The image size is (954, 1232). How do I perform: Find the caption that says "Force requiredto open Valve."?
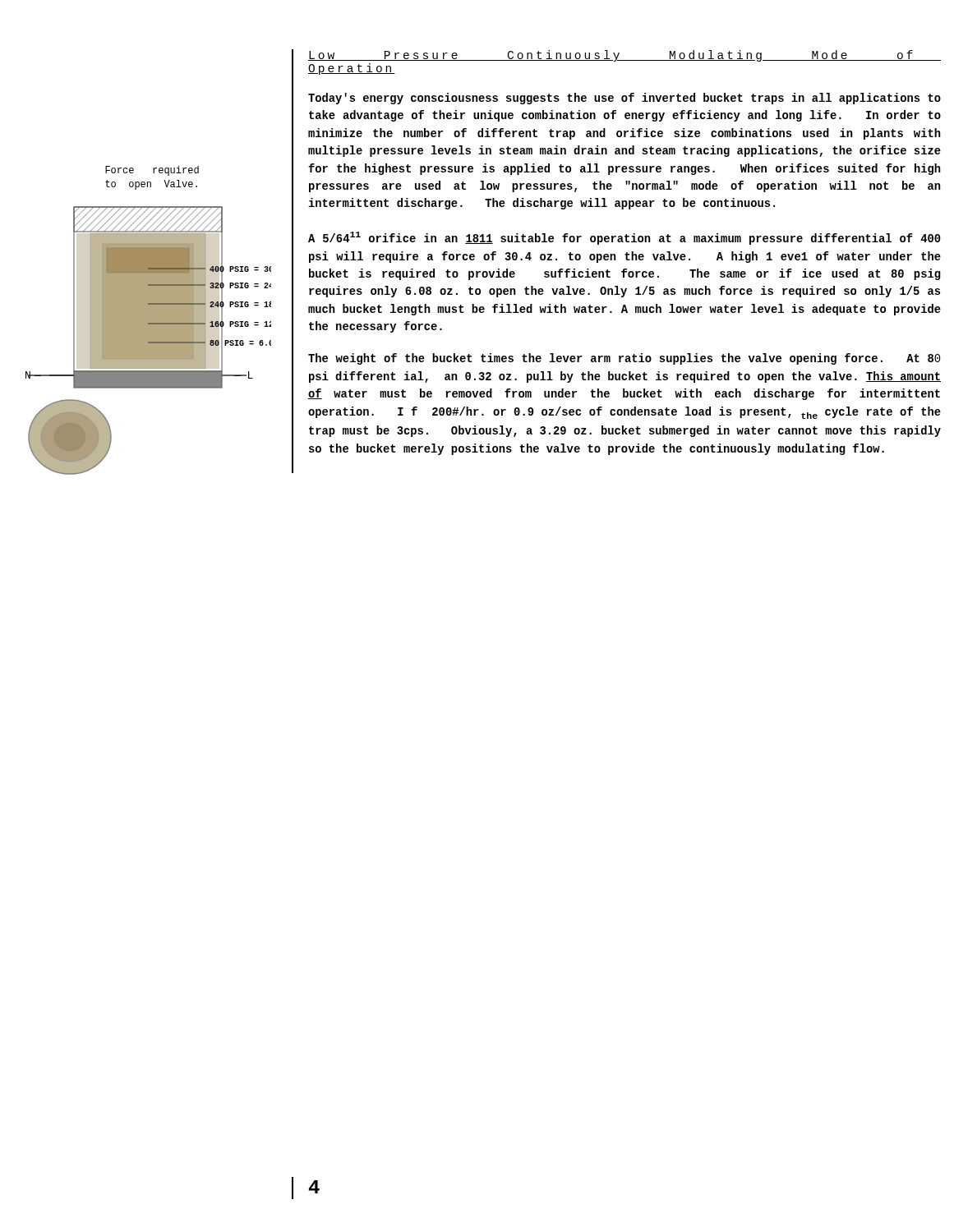point(152,178)
